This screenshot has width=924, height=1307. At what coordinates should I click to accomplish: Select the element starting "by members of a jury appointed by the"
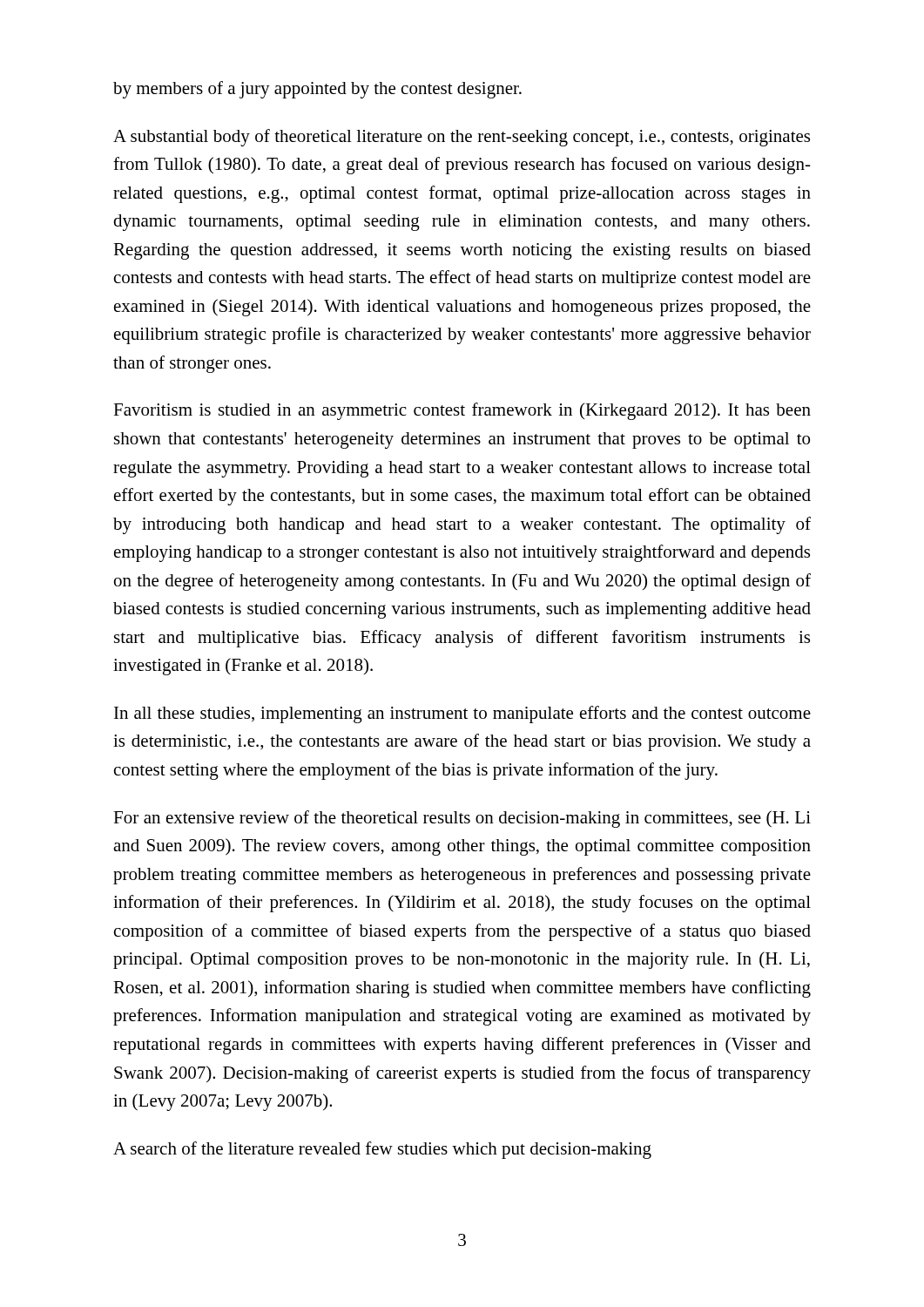coord(318,88)
